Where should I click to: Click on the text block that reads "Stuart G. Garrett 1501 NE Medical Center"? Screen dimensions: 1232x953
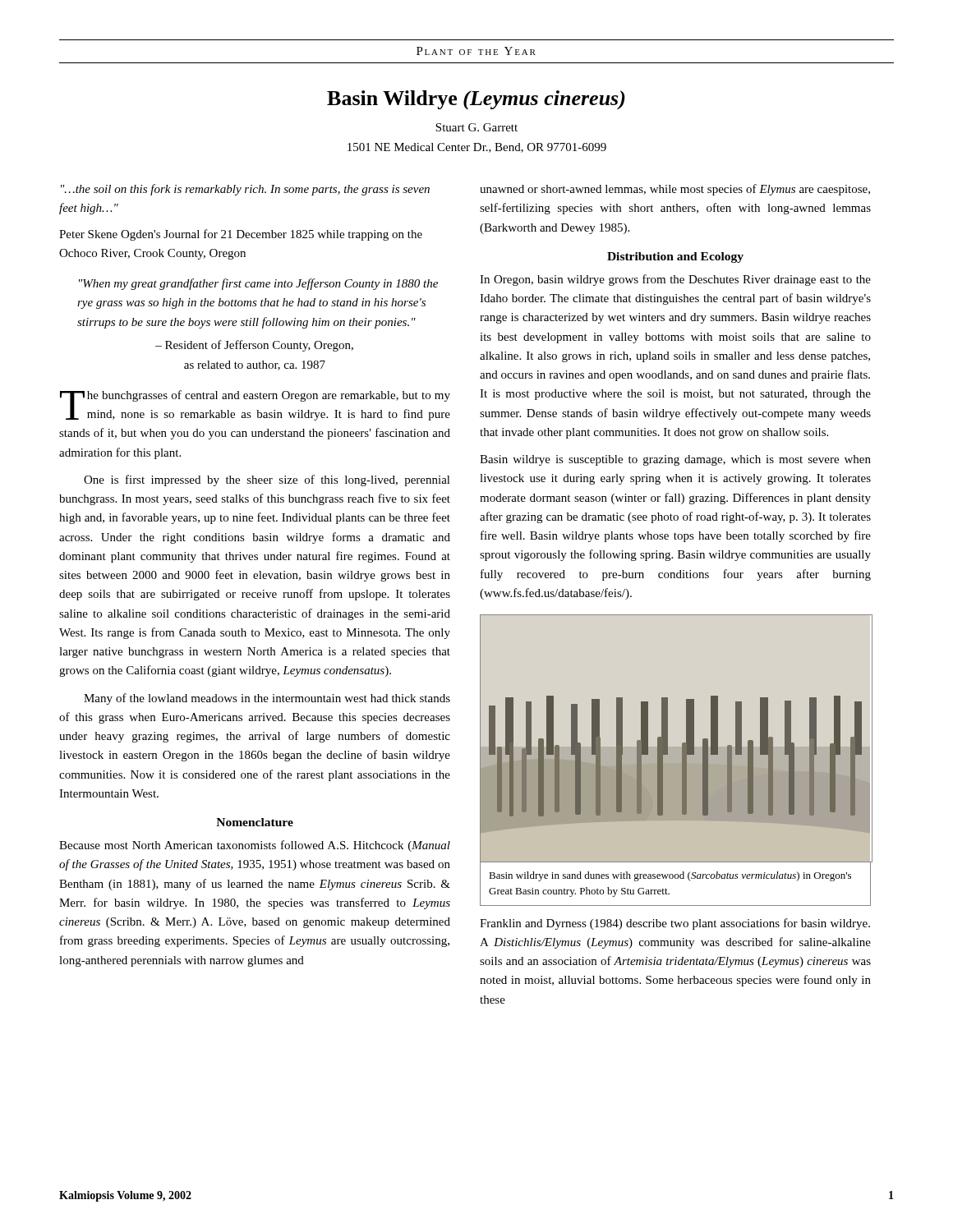click(476, 137)
